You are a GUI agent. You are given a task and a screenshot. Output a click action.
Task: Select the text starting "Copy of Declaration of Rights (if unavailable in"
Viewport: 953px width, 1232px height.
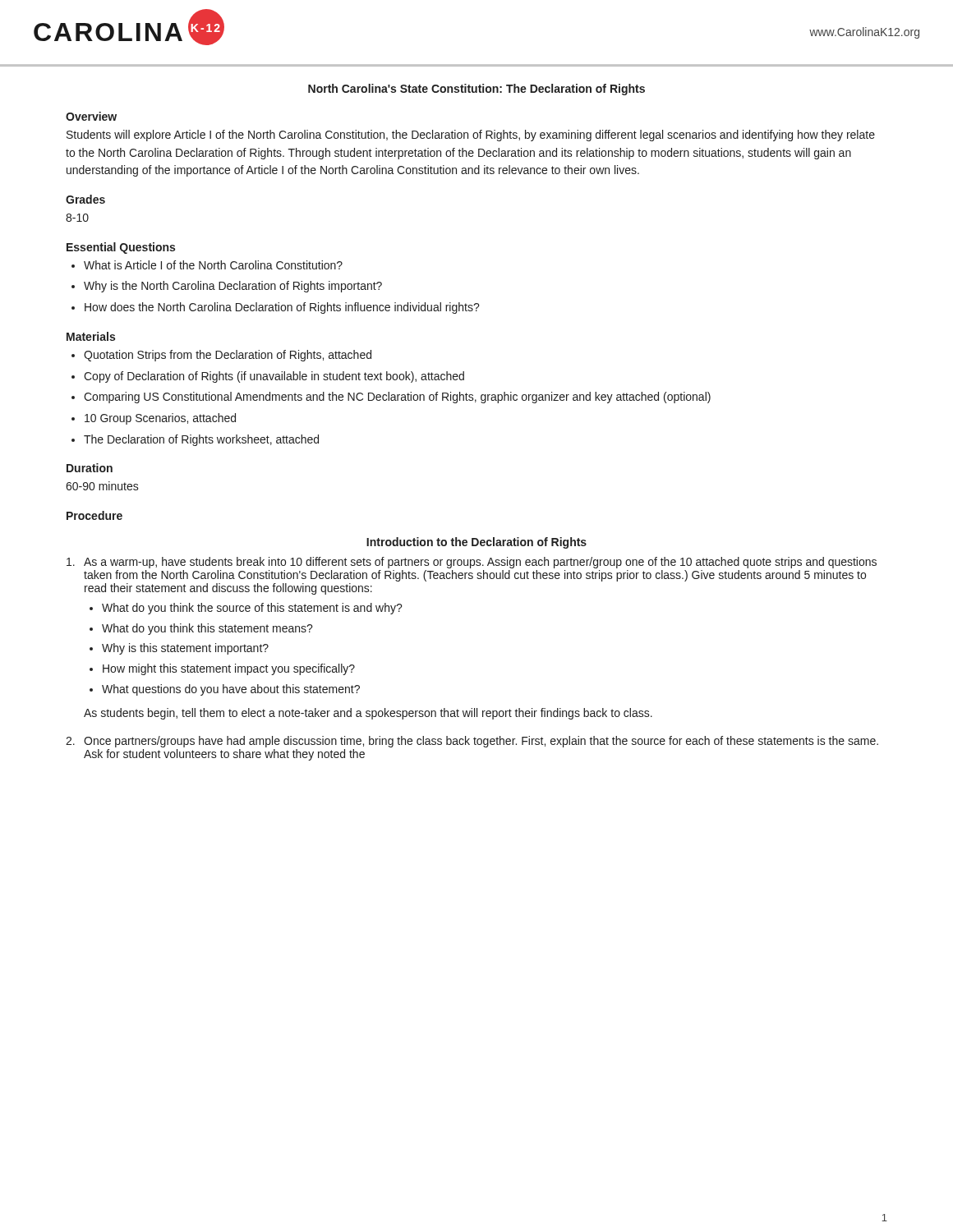click(274, 376)
